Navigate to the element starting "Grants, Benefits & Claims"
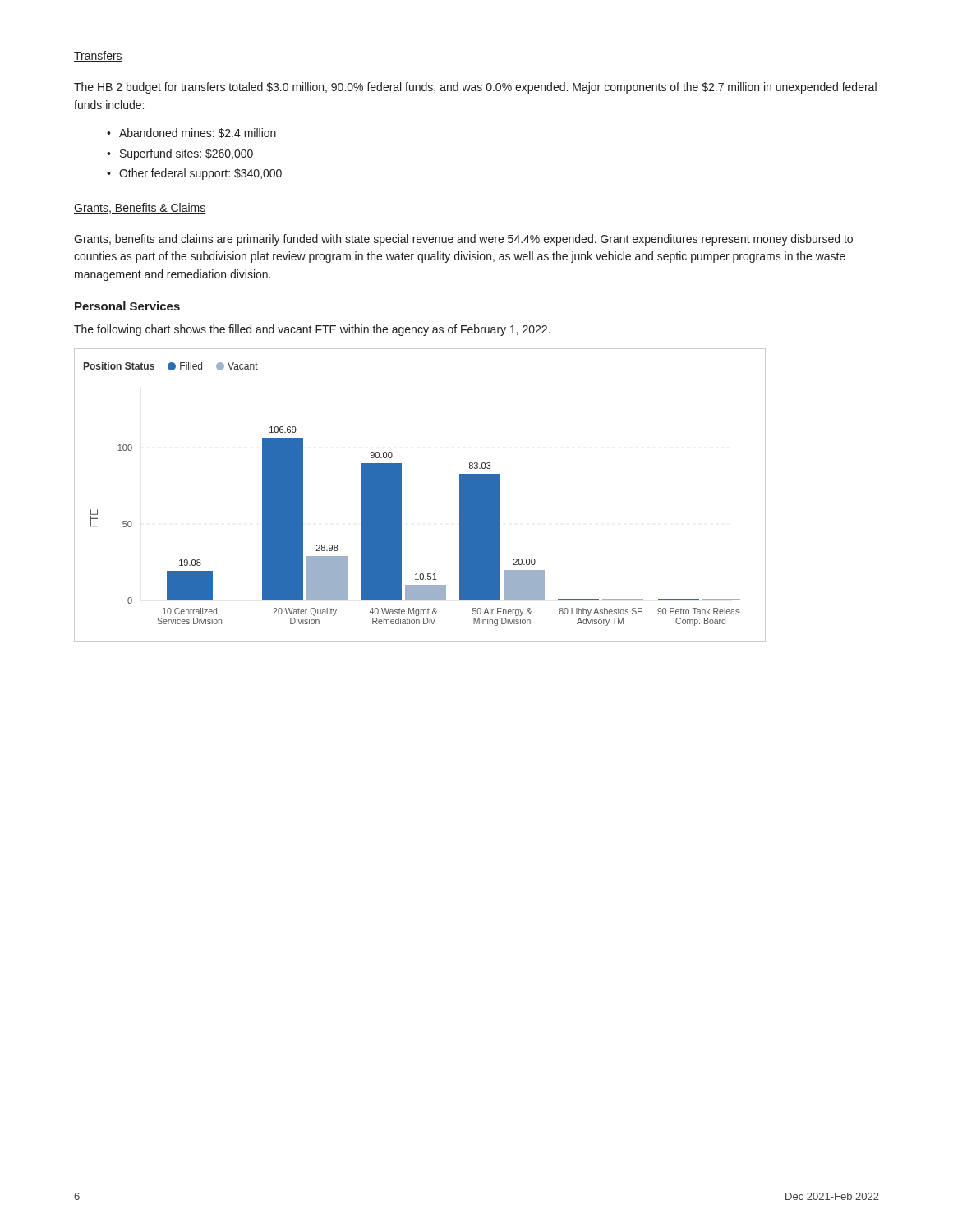 [140, 207]
